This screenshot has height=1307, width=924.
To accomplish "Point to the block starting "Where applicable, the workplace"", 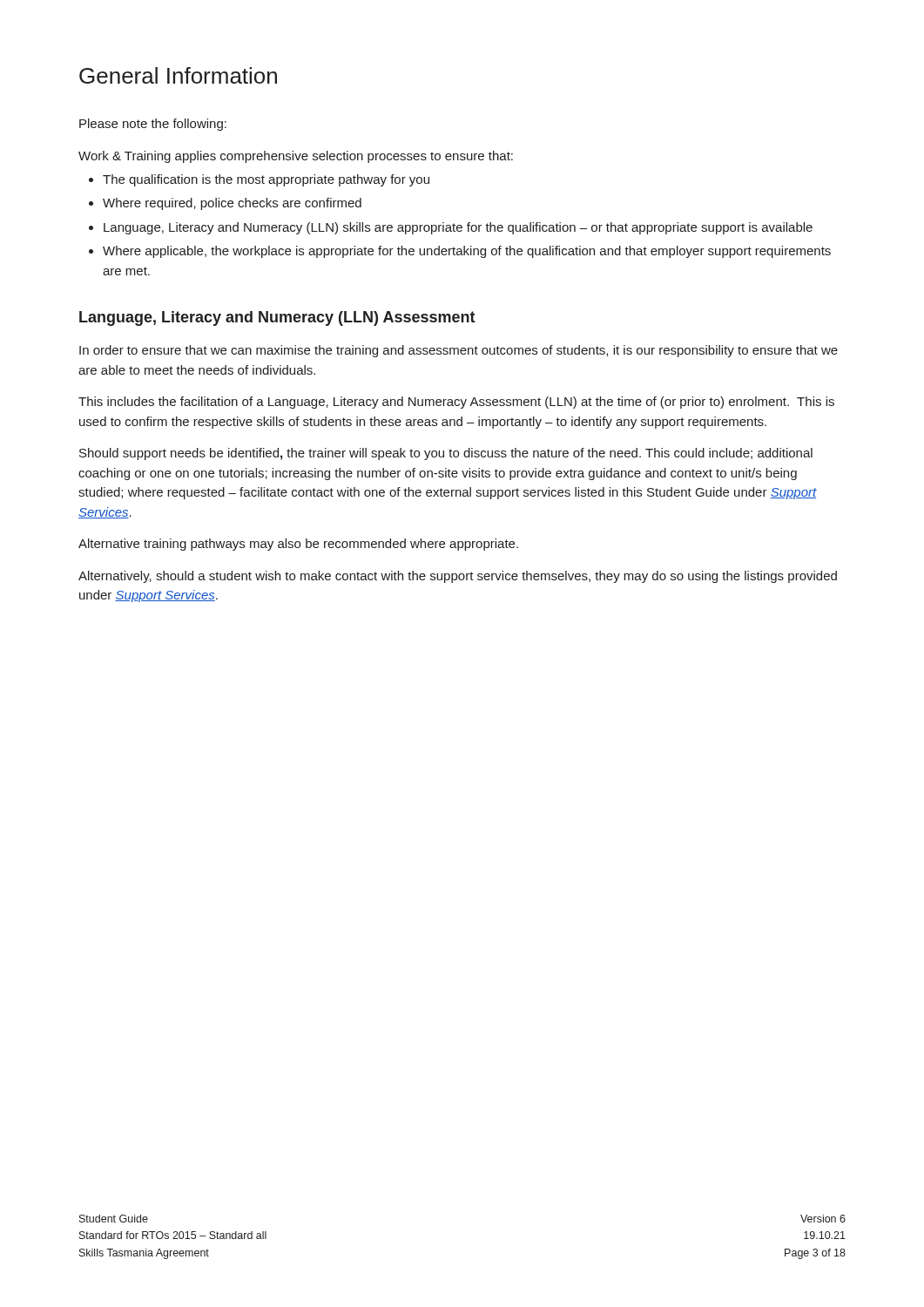I will tap(474, 260).
